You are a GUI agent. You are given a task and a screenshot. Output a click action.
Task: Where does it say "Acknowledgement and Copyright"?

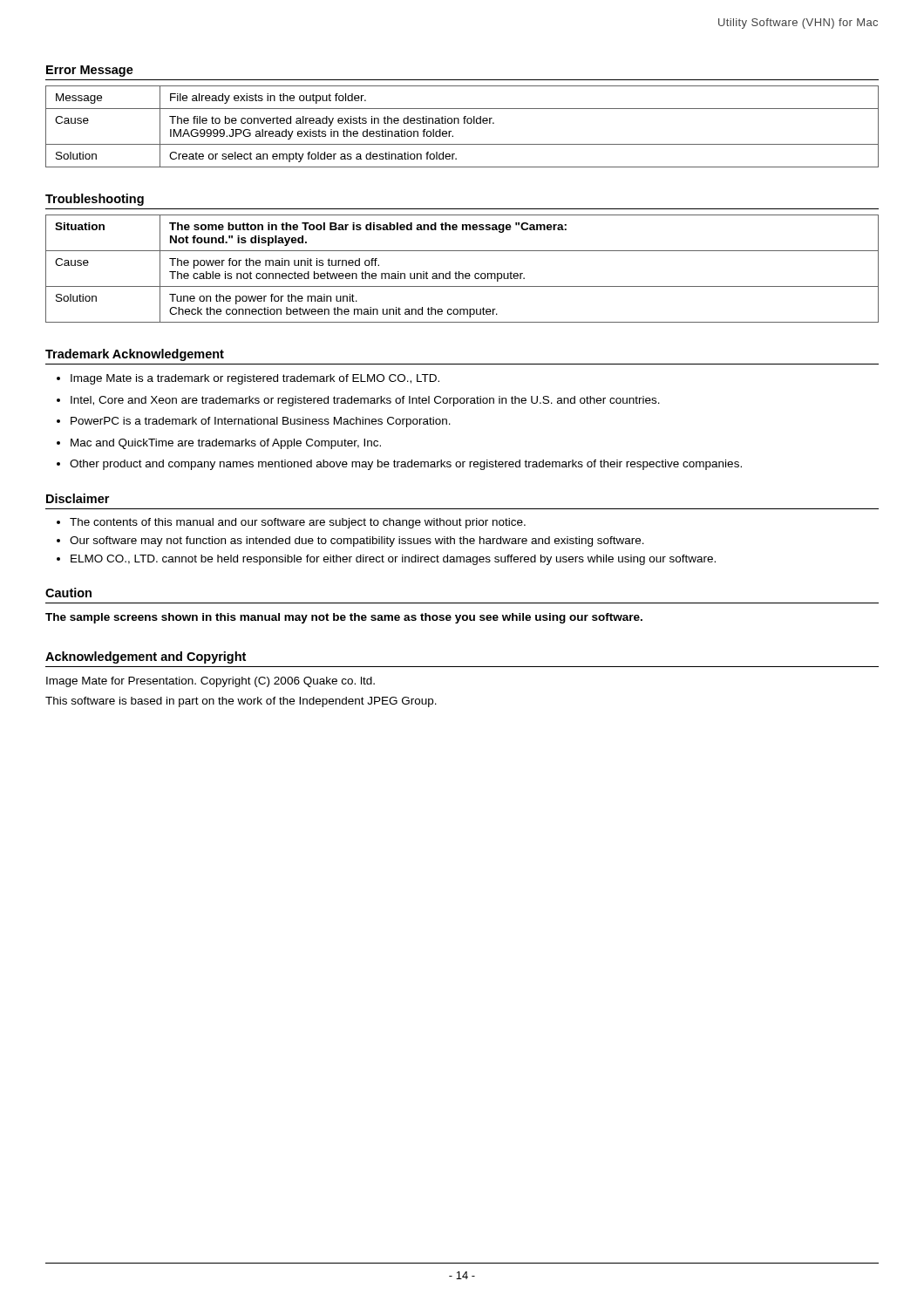[146, 656]
